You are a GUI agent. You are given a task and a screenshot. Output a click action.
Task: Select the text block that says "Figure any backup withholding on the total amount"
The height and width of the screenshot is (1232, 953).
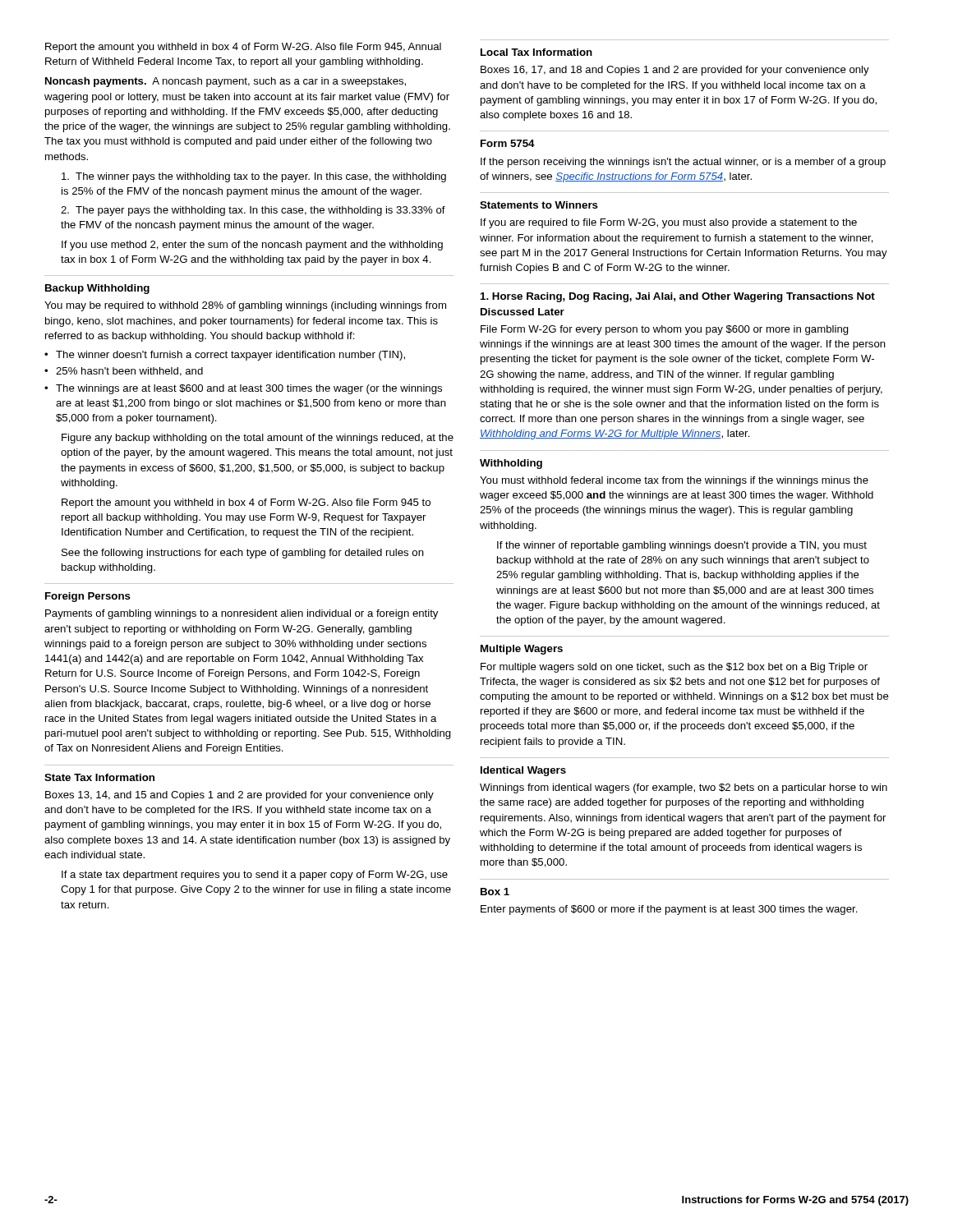[x=257, y=460]
